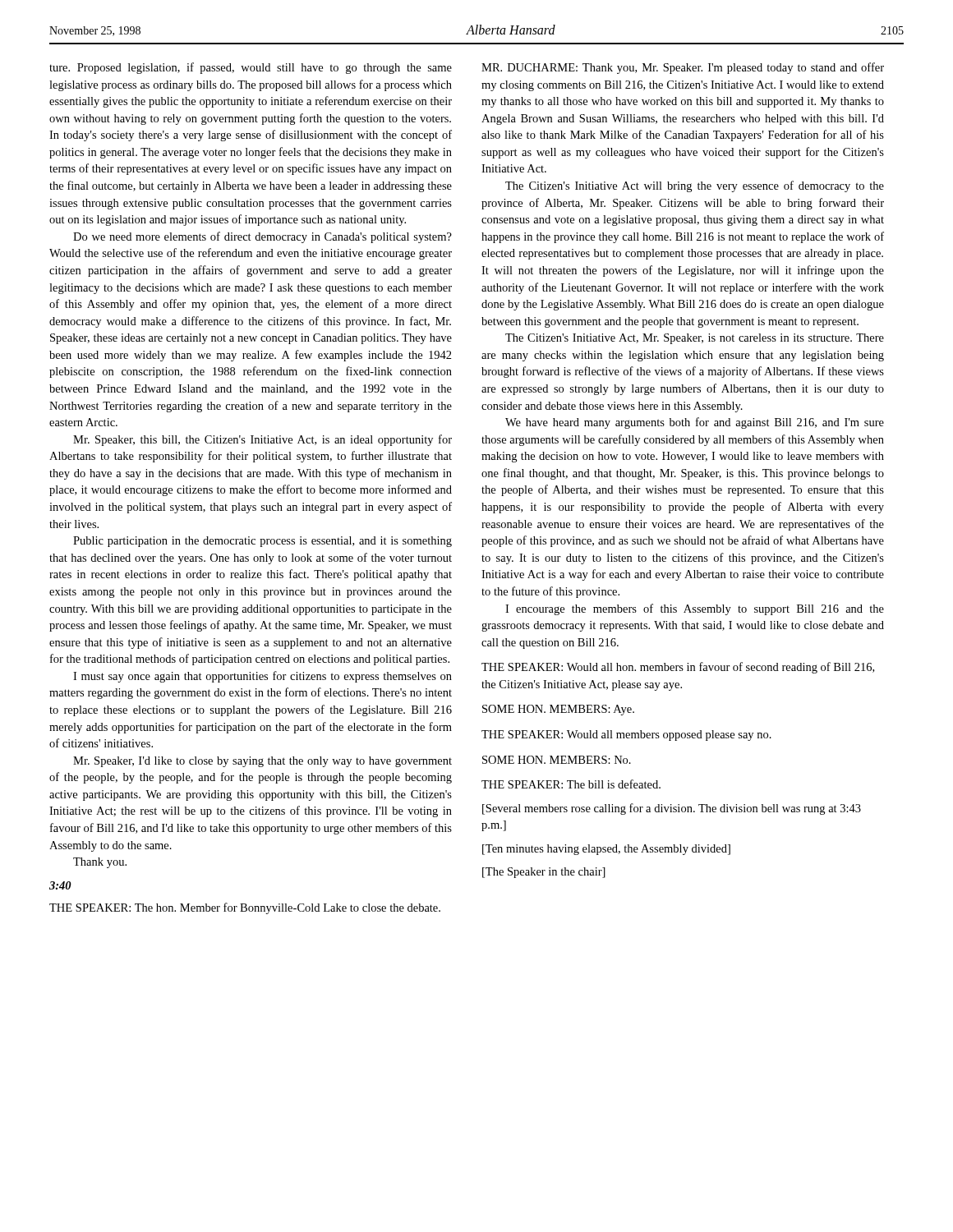
Task: Navigate to the text block starting "[The Speaker in the chair]"
Action: click(544, 873)
